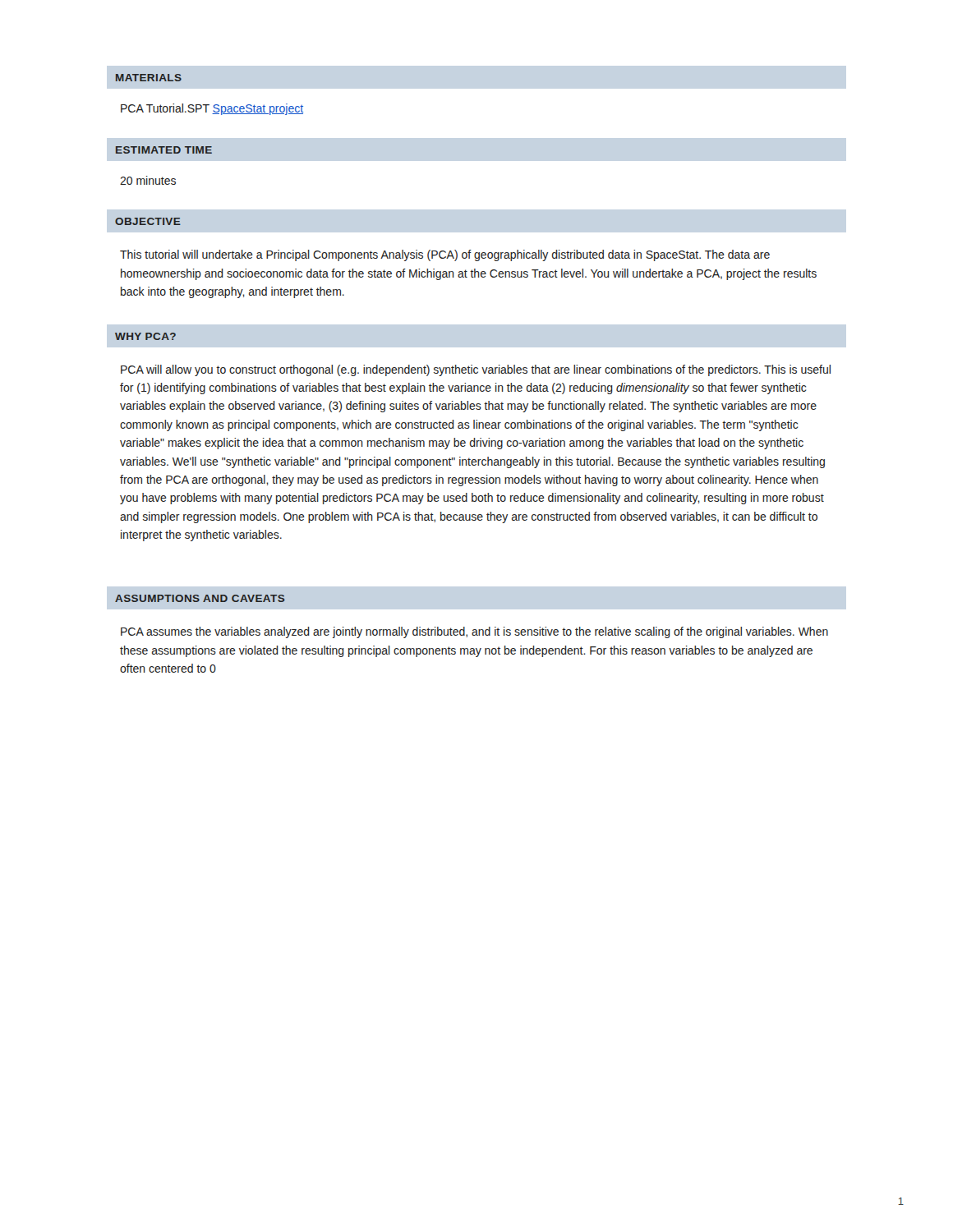Click where it says "ESTIMATED TIME"
This screenshot has height=1232, width=953.
tap(164, 150)
